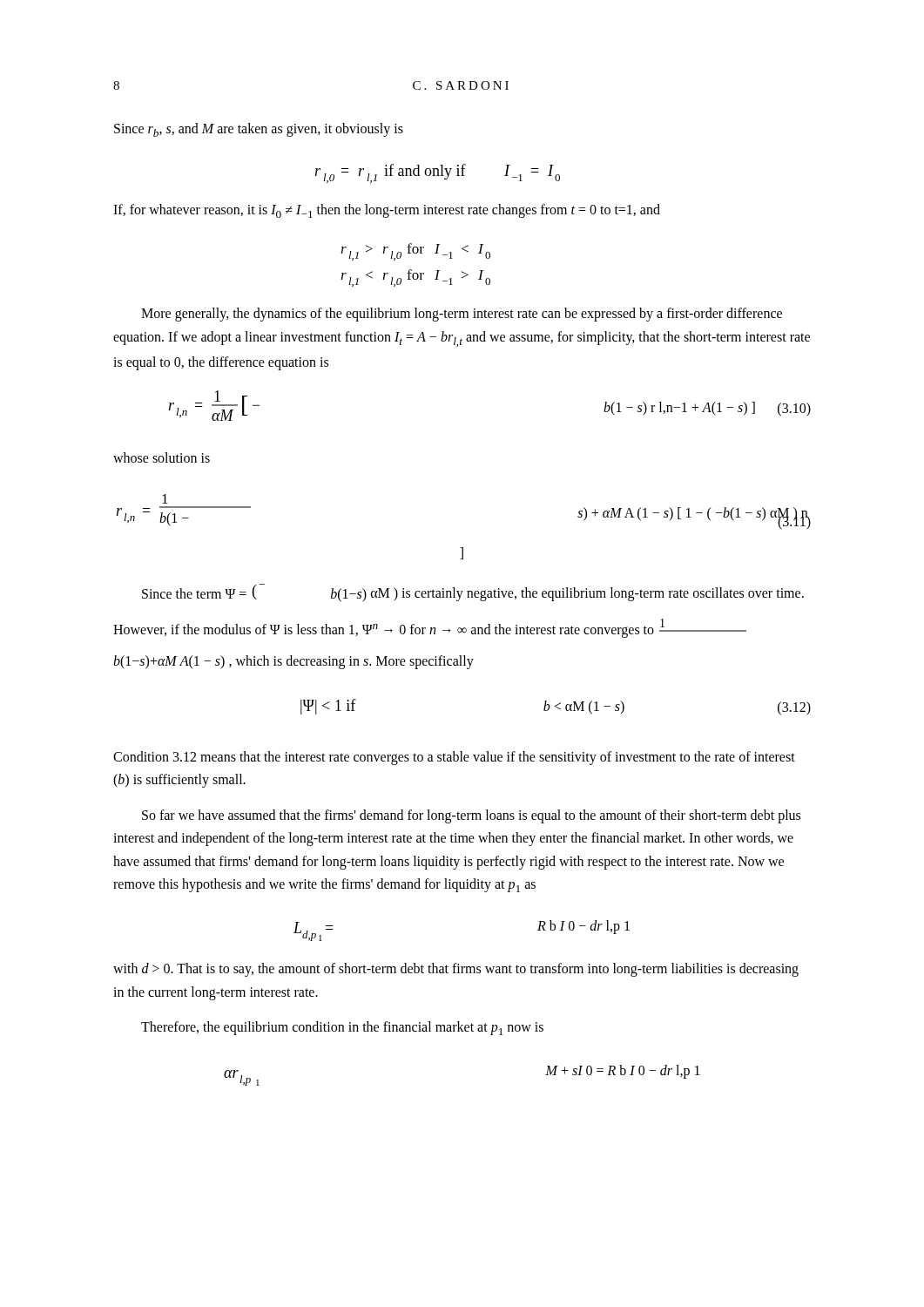924x1307 pixels.
Task: Select the element starting "If, for whatever reason, it is"
Action: point(462,212)
